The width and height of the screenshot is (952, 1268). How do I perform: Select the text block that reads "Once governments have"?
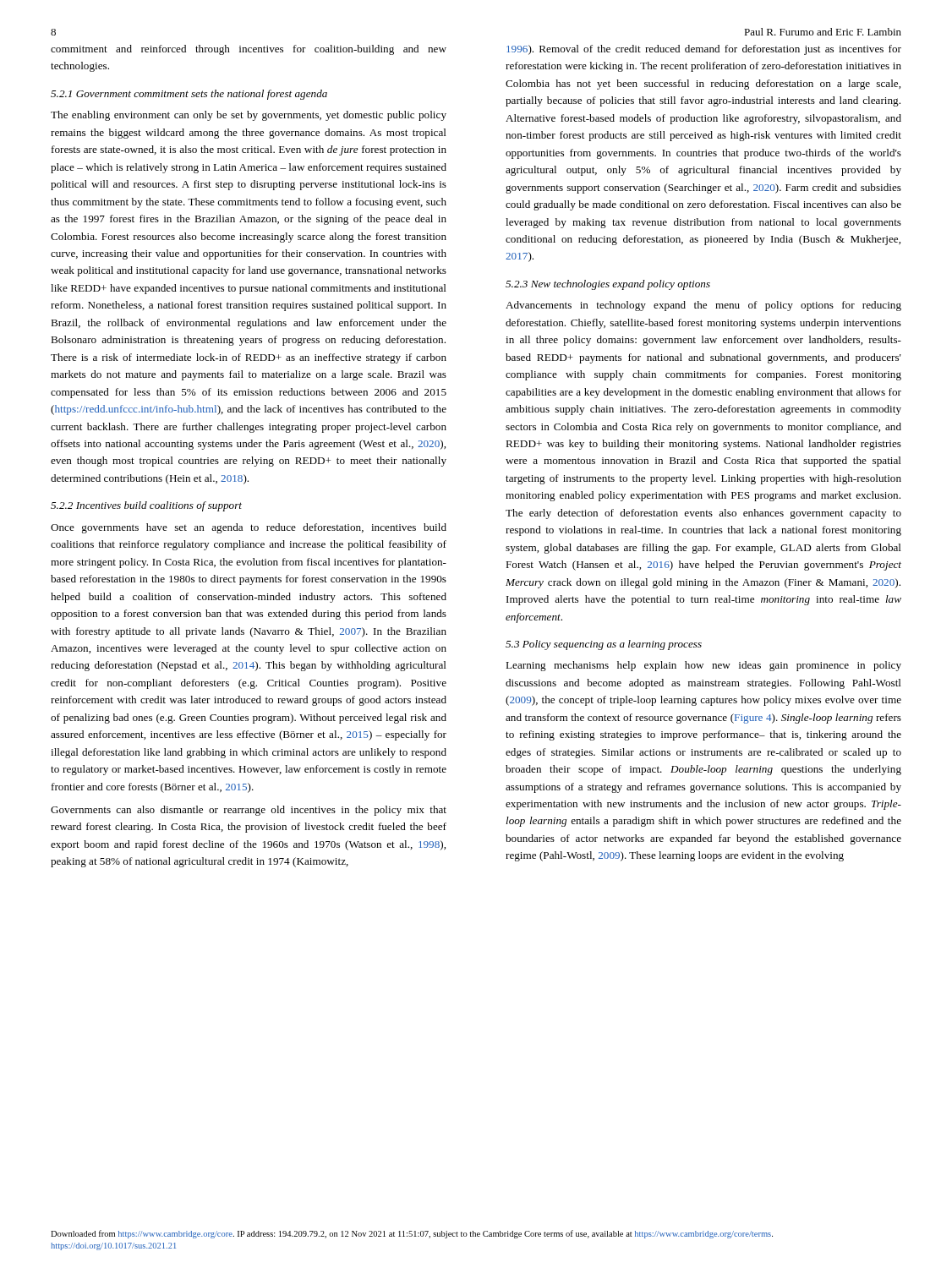[249, 695]
